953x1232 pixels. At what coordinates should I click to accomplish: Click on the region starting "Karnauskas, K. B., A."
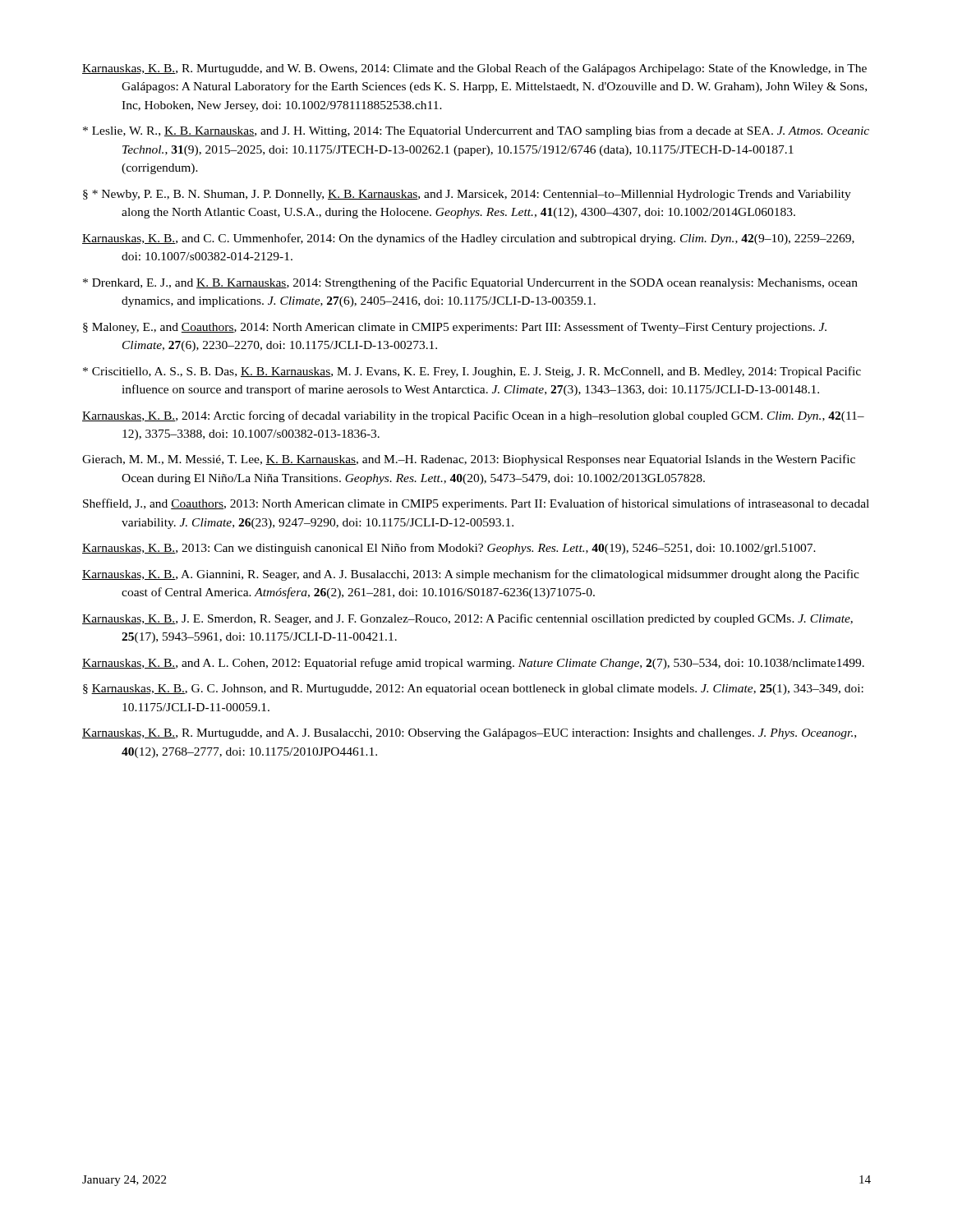tap(471, 583)
